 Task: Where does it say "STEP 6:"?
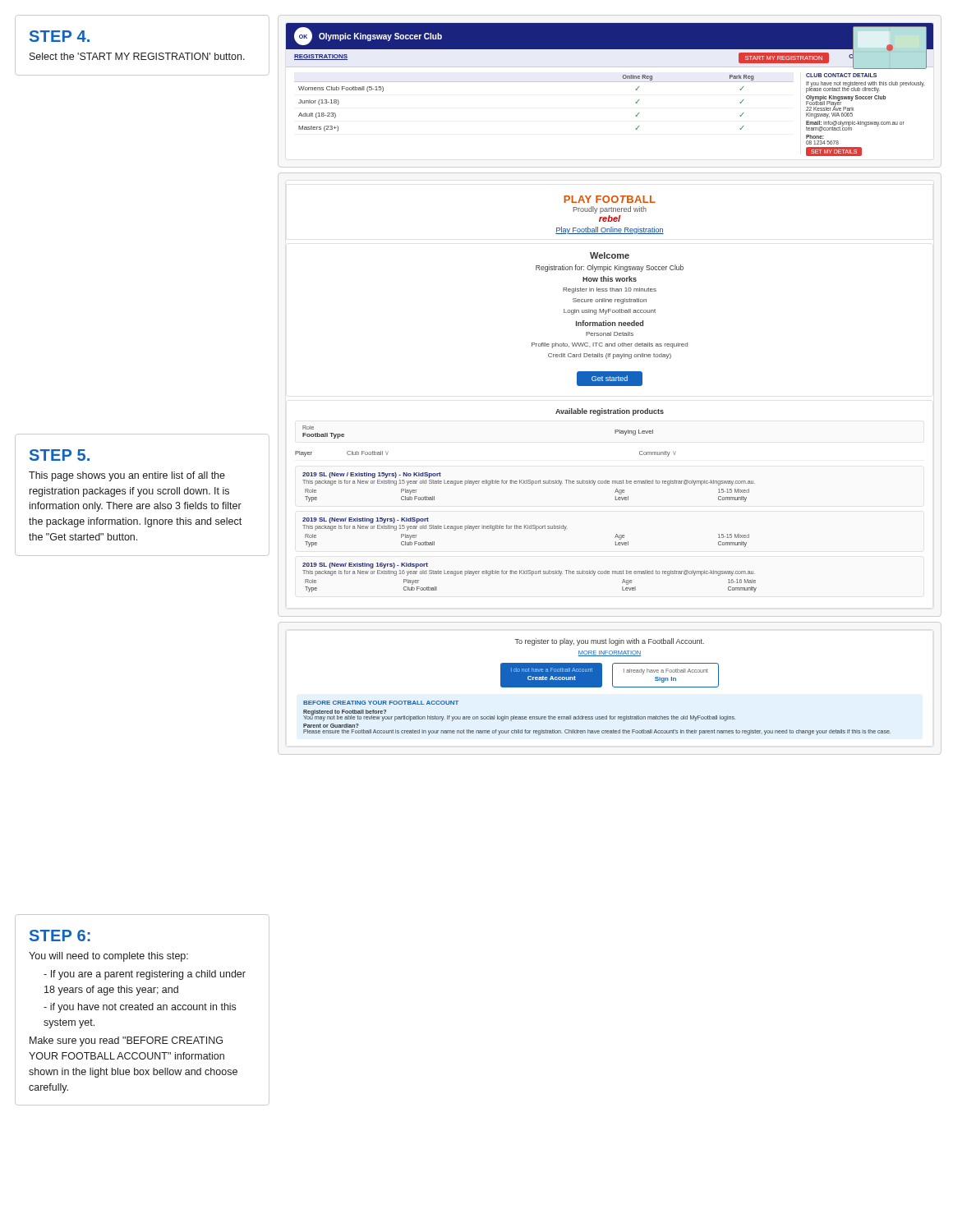(60, 935)
